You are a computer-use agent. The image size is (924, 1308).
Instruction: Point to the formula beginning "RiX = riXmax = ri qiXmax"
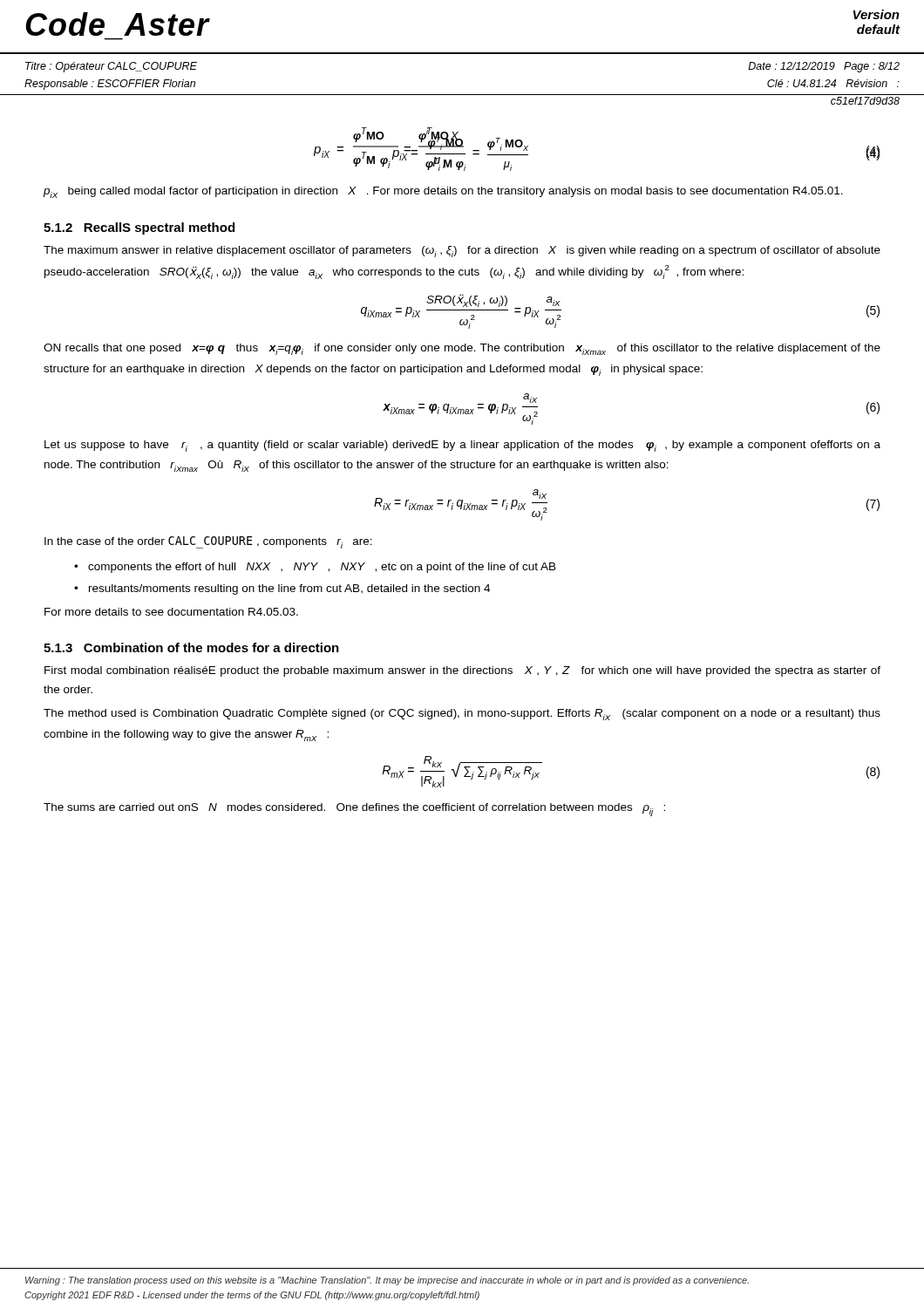539,503
